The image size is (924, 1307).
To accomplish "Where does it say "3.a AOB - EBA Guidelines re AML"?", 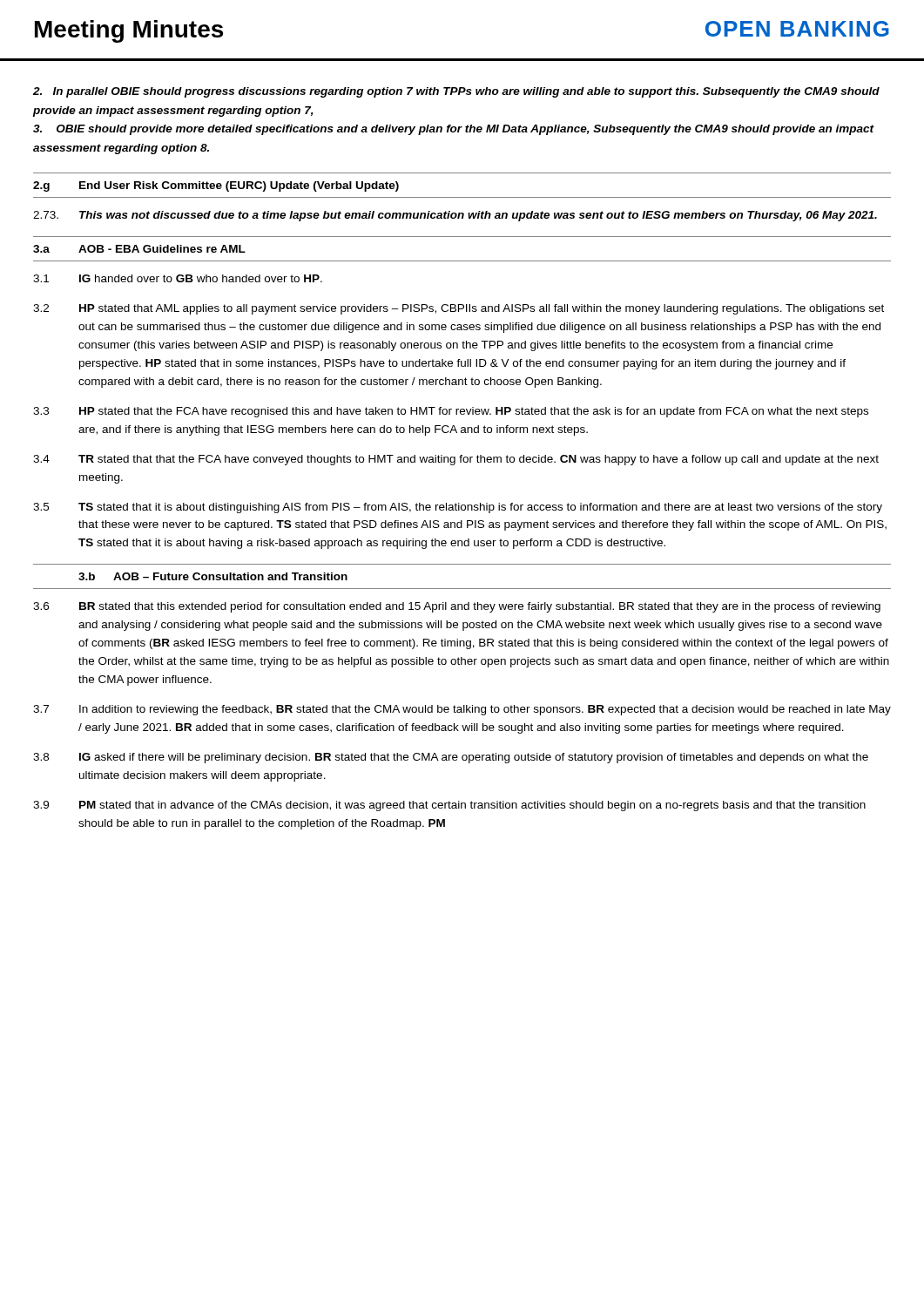I will click(139, 249).
